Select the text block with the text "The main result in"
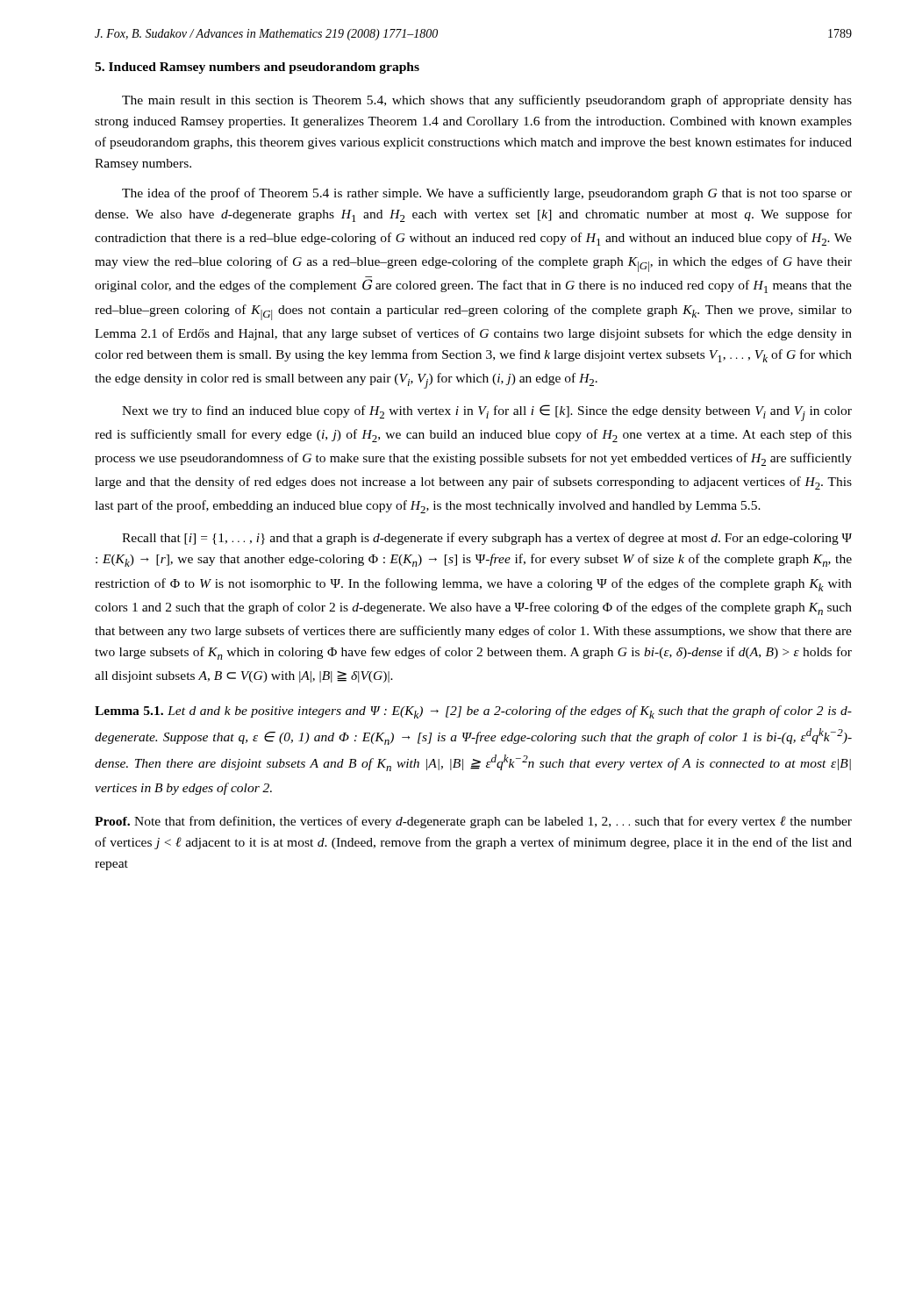Screen dimensions: 1316x915 point(473,131)
